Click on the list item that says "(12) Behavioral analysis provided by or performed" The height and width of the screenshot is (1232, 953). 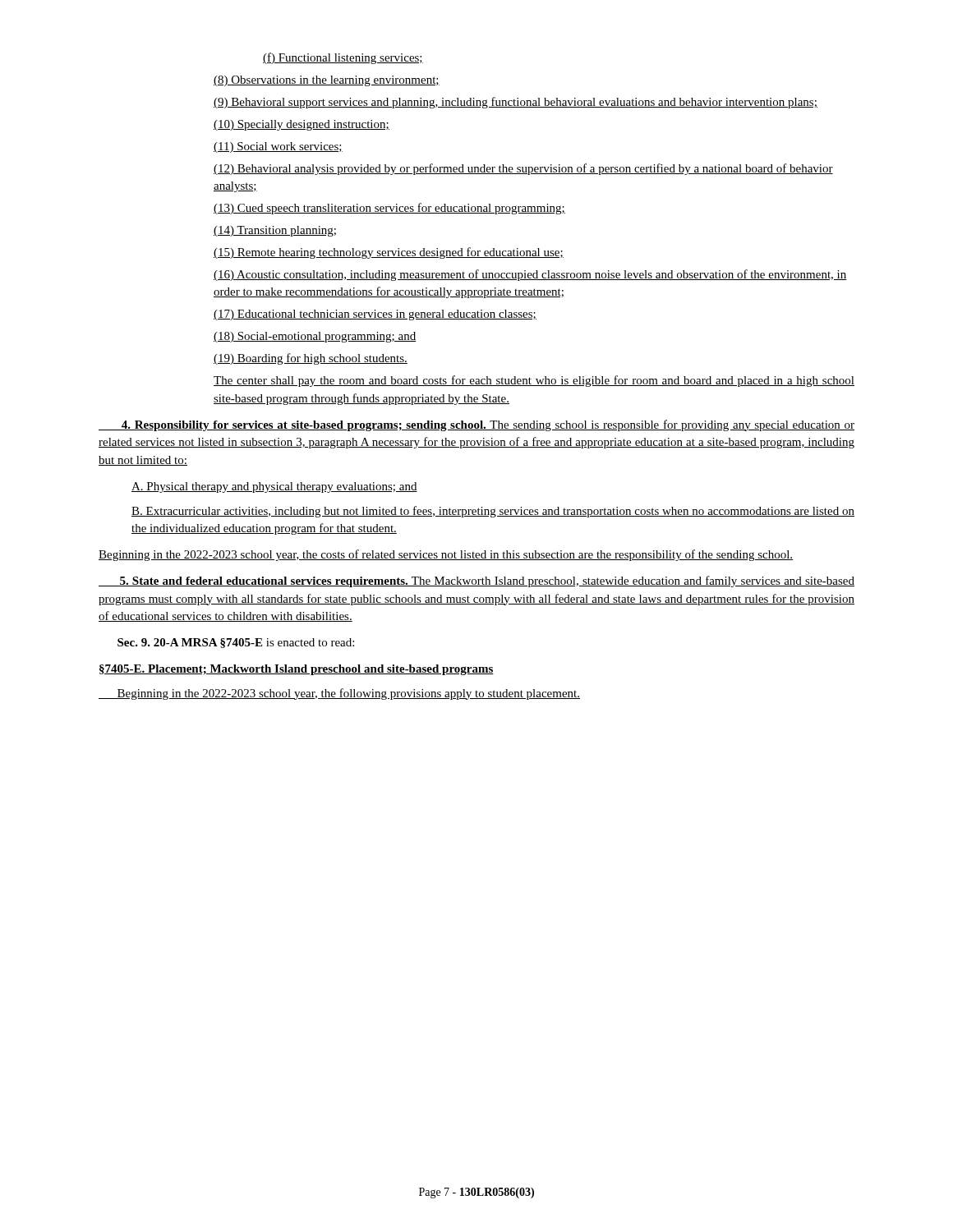coord(523,177)
